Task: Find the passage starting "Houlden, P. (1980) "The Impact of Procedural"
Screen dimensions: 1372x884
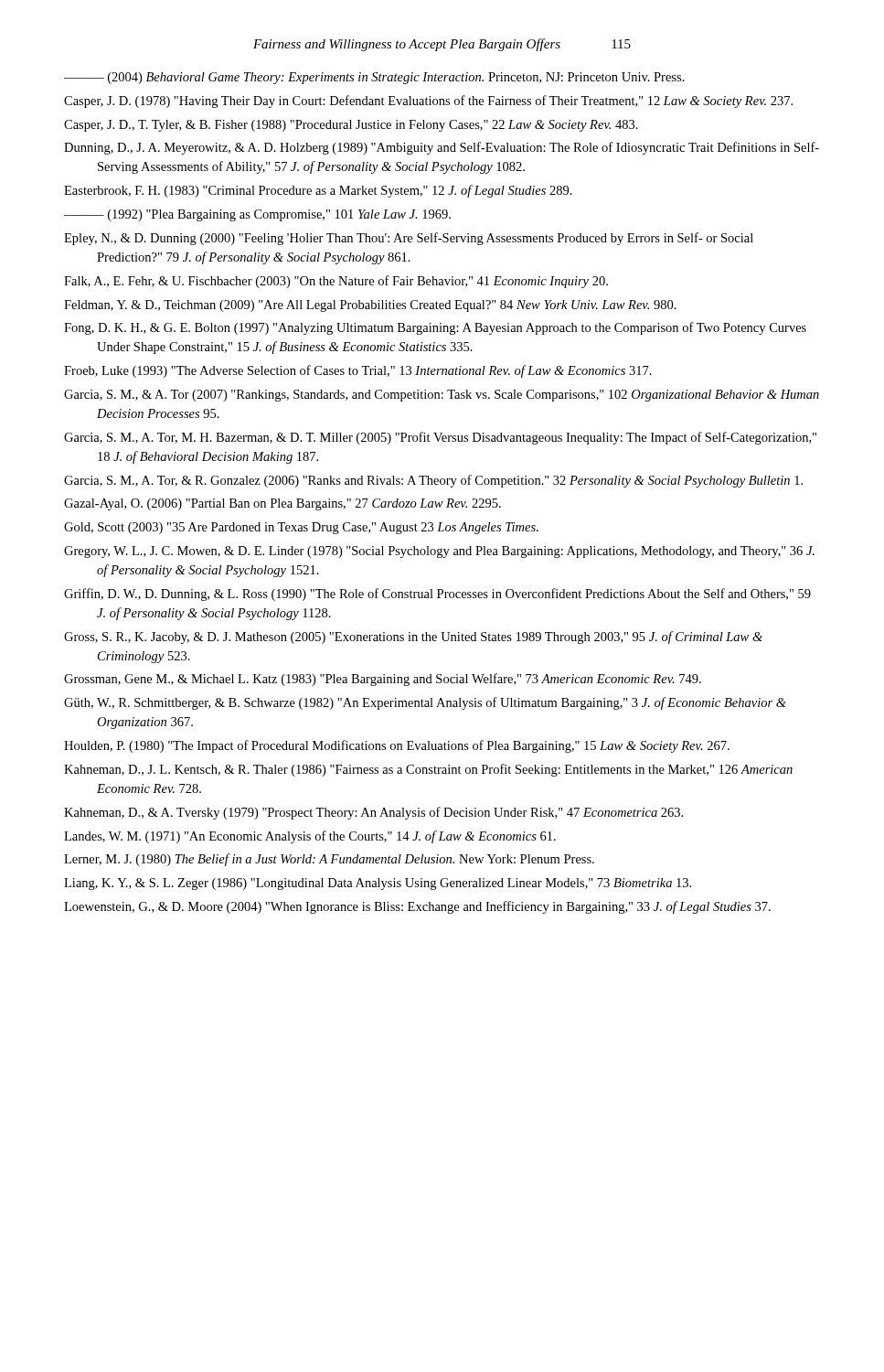Action: (397, 745)
